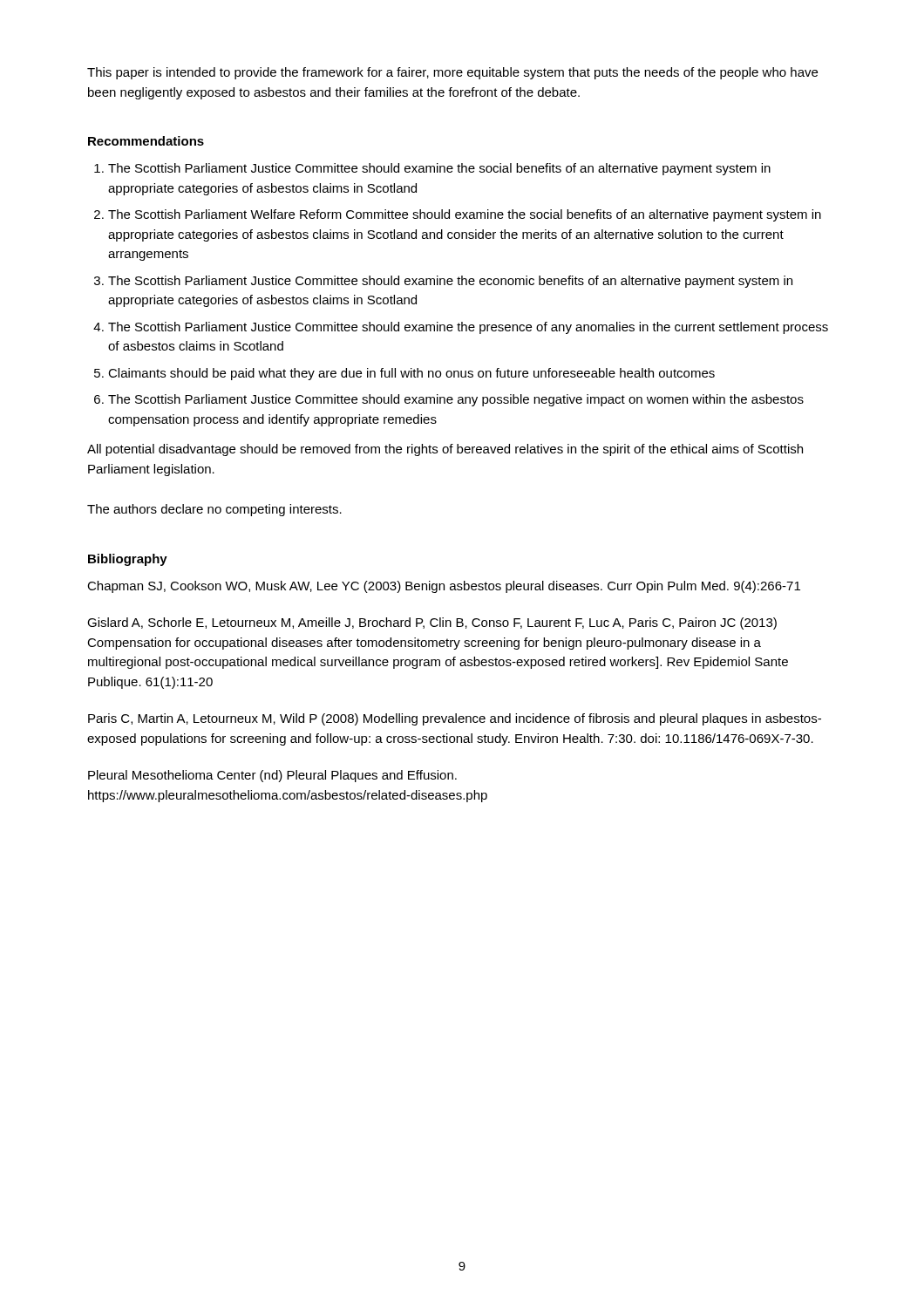Point to the element starting "Gislard A, Schorle E,"
The height and width of the screenshot is (1308, 924).
point(438,652)
